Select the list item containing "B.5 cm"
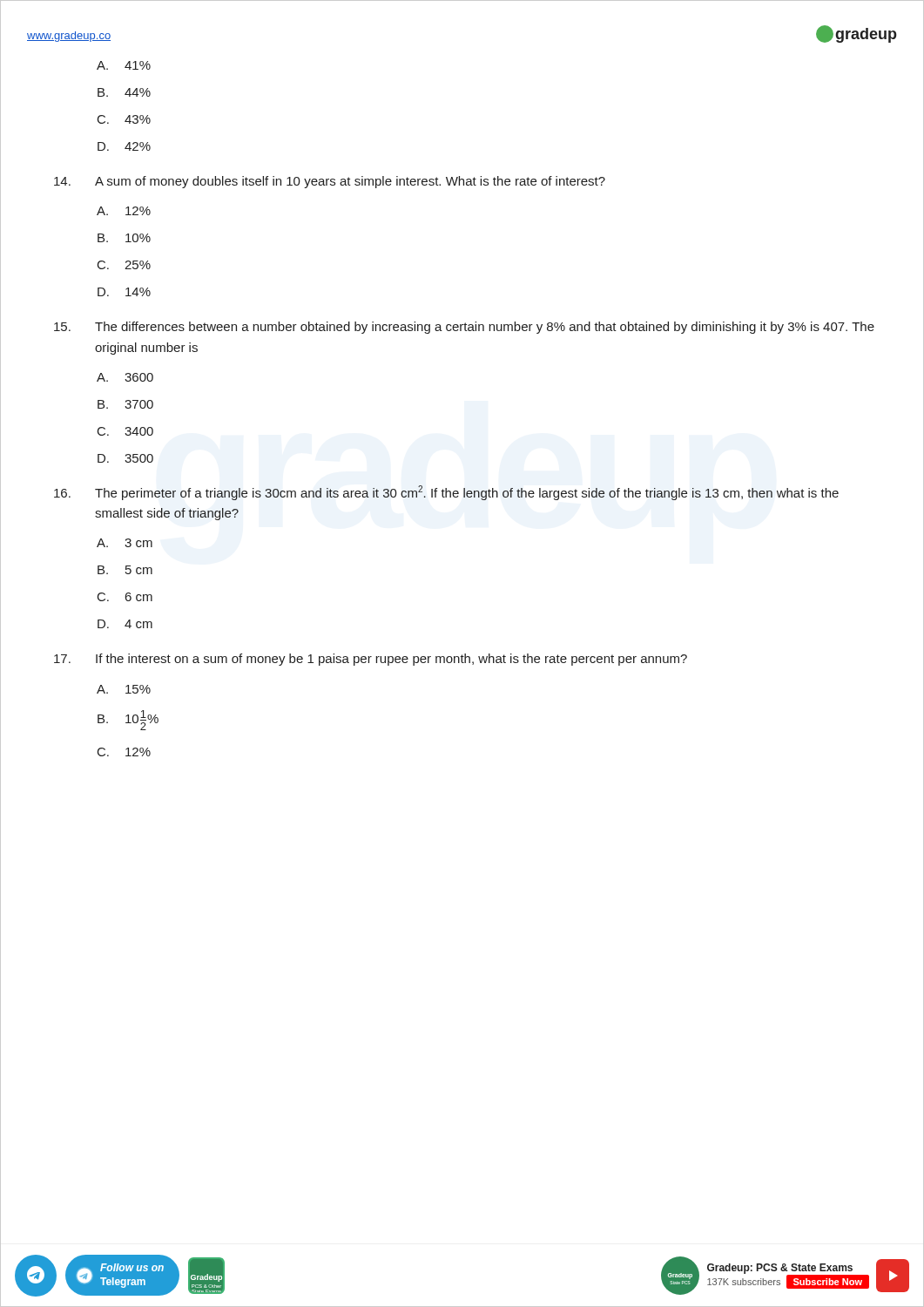Image resolution: width=924 pixels, height=1307 pixels. coord(125,570)
